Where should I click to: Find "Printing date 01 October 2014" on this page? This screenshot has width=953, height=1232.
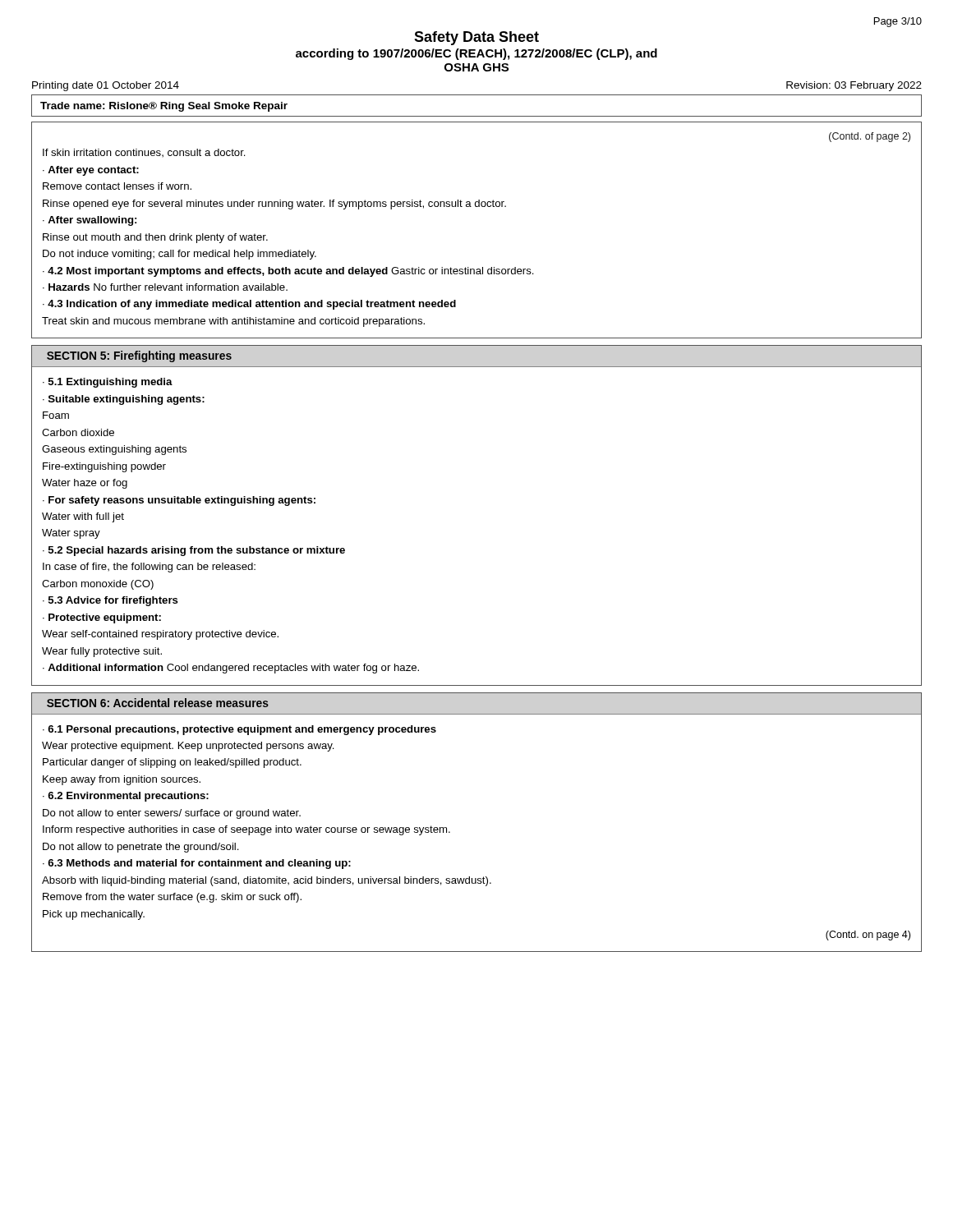[x=105, y=85]
